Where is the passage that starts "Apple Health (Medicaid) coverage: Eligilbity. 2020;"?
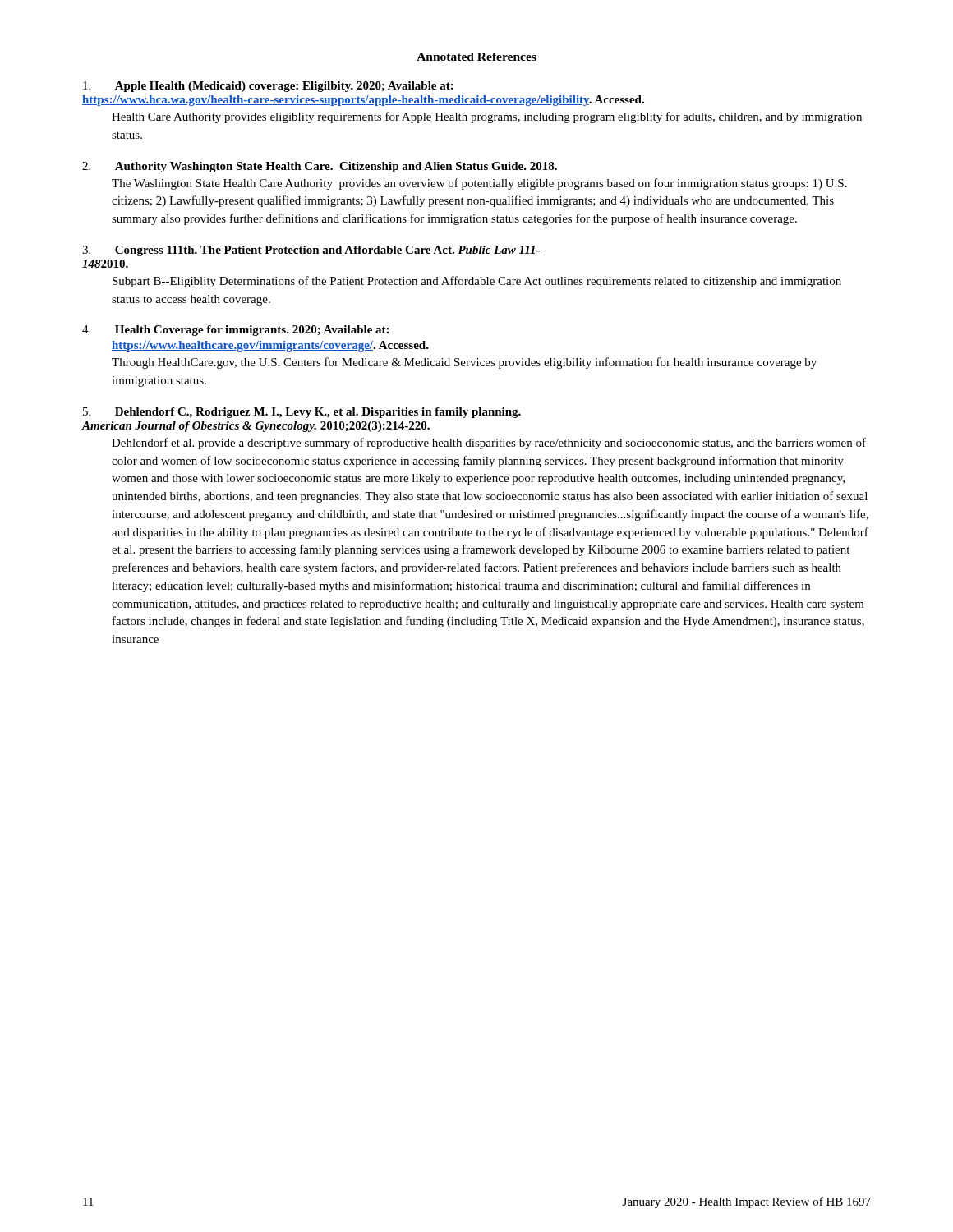This screenshot has width=953, height=1232. 476,111
